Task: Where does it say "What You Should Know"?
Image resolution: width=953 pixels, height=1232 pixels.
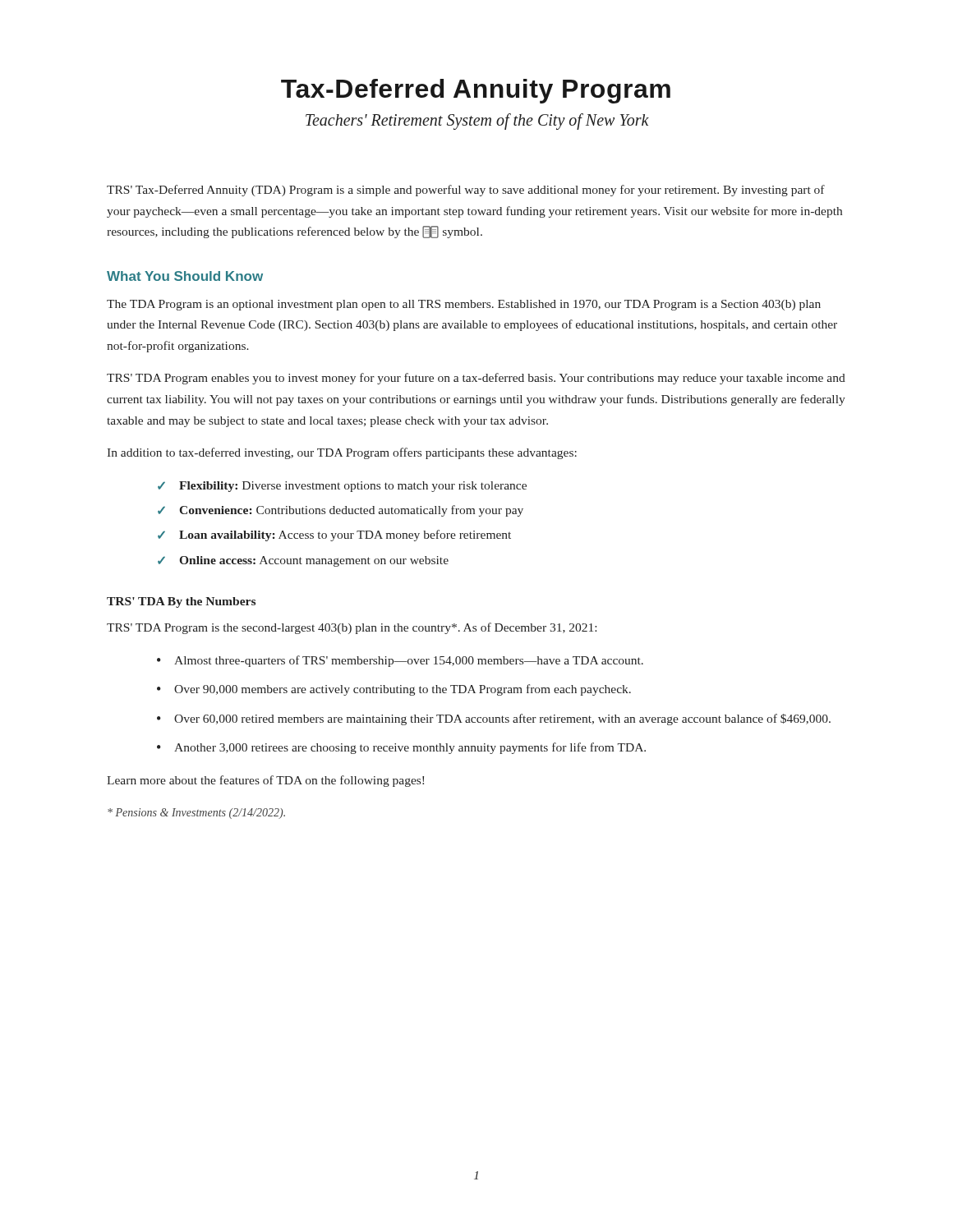Action: click(185, 276)
